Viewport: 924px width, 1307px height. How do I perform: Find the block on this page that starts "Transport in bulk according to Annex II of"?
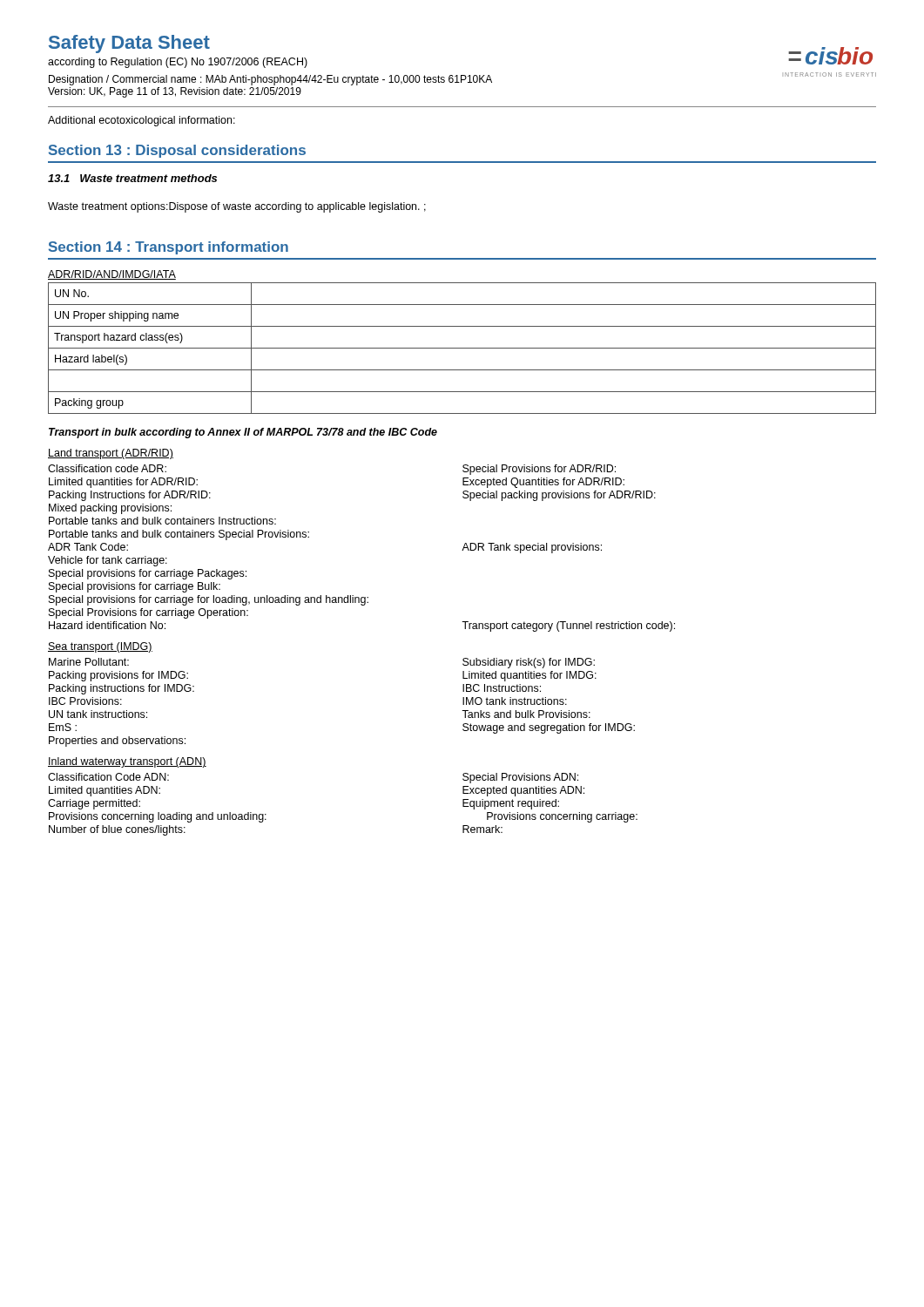pos(243,433)
